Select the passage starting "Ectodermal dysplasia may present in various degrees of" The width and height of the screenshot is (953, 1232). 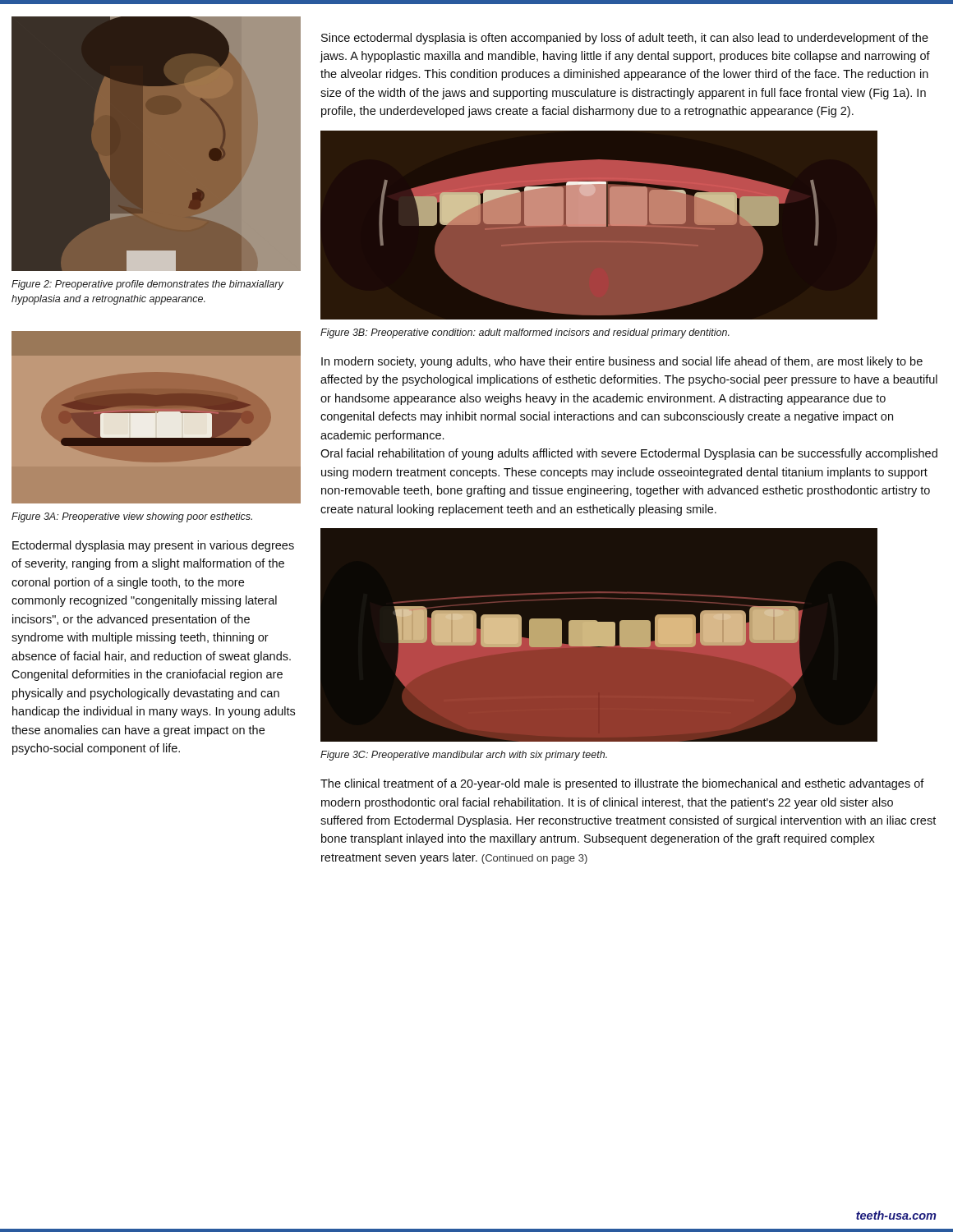point(156,647)
